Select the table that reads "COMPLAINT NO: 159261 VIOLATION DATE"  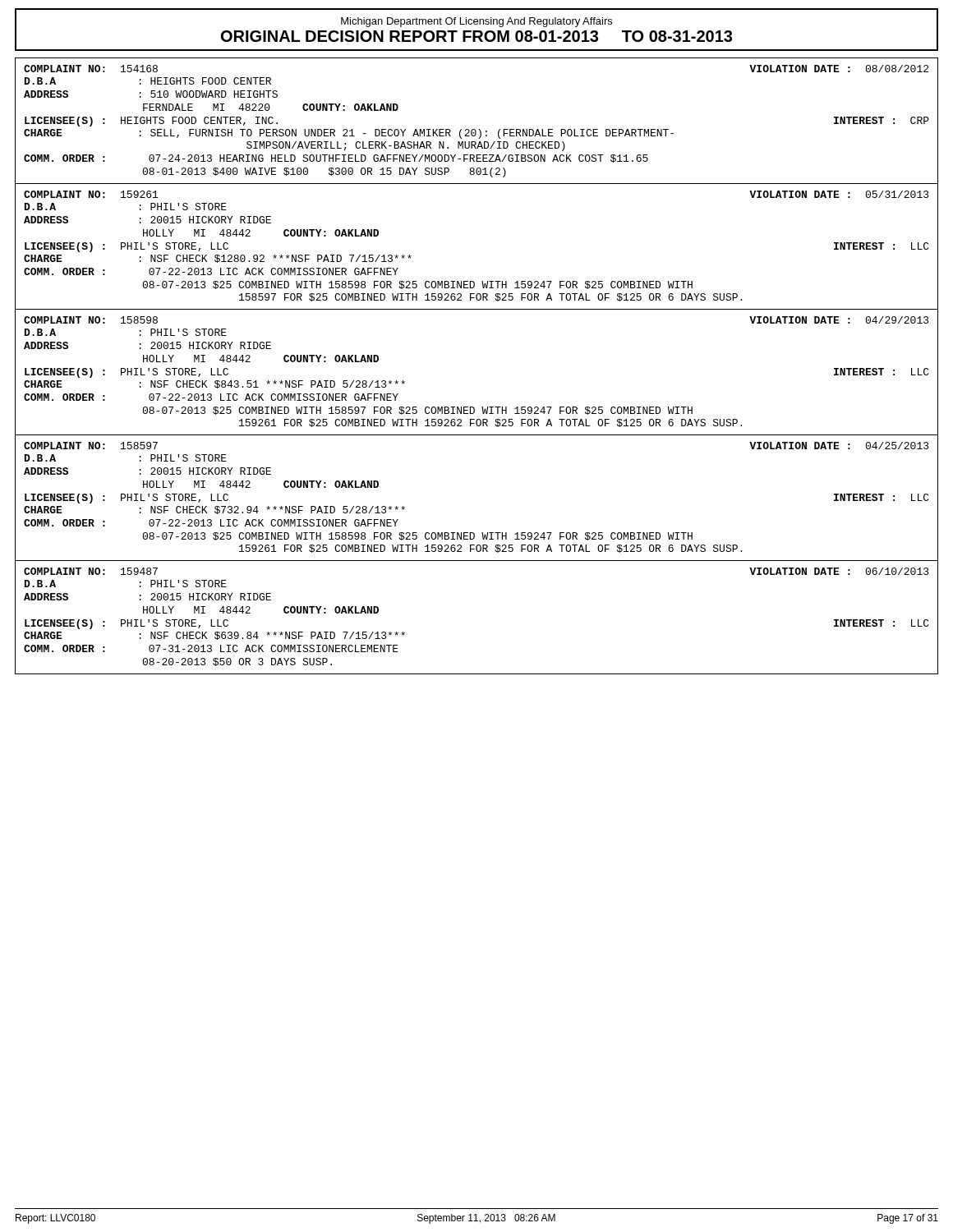click(x=476, y=247)
